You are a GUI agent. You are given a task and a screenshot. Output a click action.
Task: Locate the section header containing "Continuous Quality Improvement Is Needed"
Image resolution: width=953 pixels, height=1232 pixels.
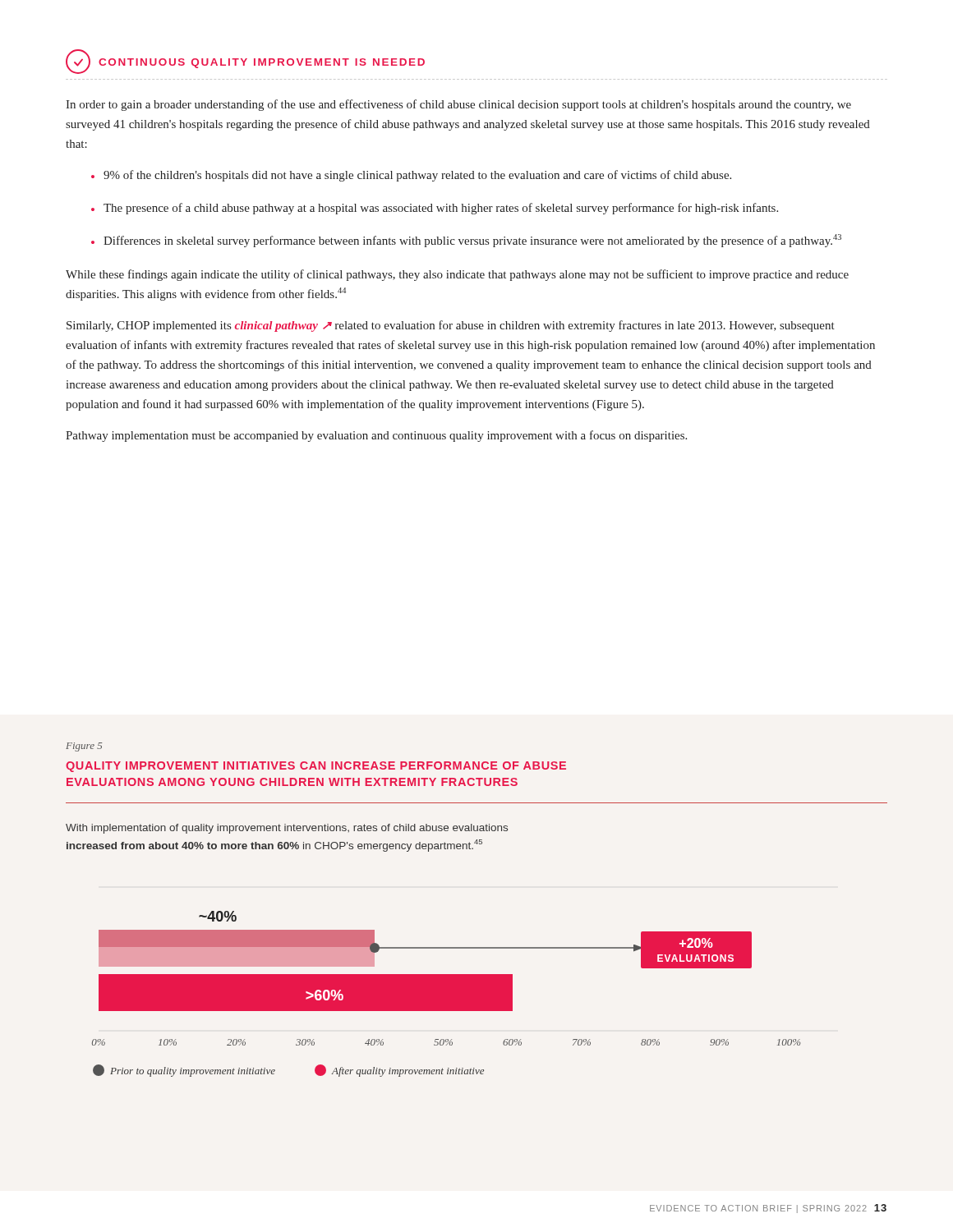[245, 62]
